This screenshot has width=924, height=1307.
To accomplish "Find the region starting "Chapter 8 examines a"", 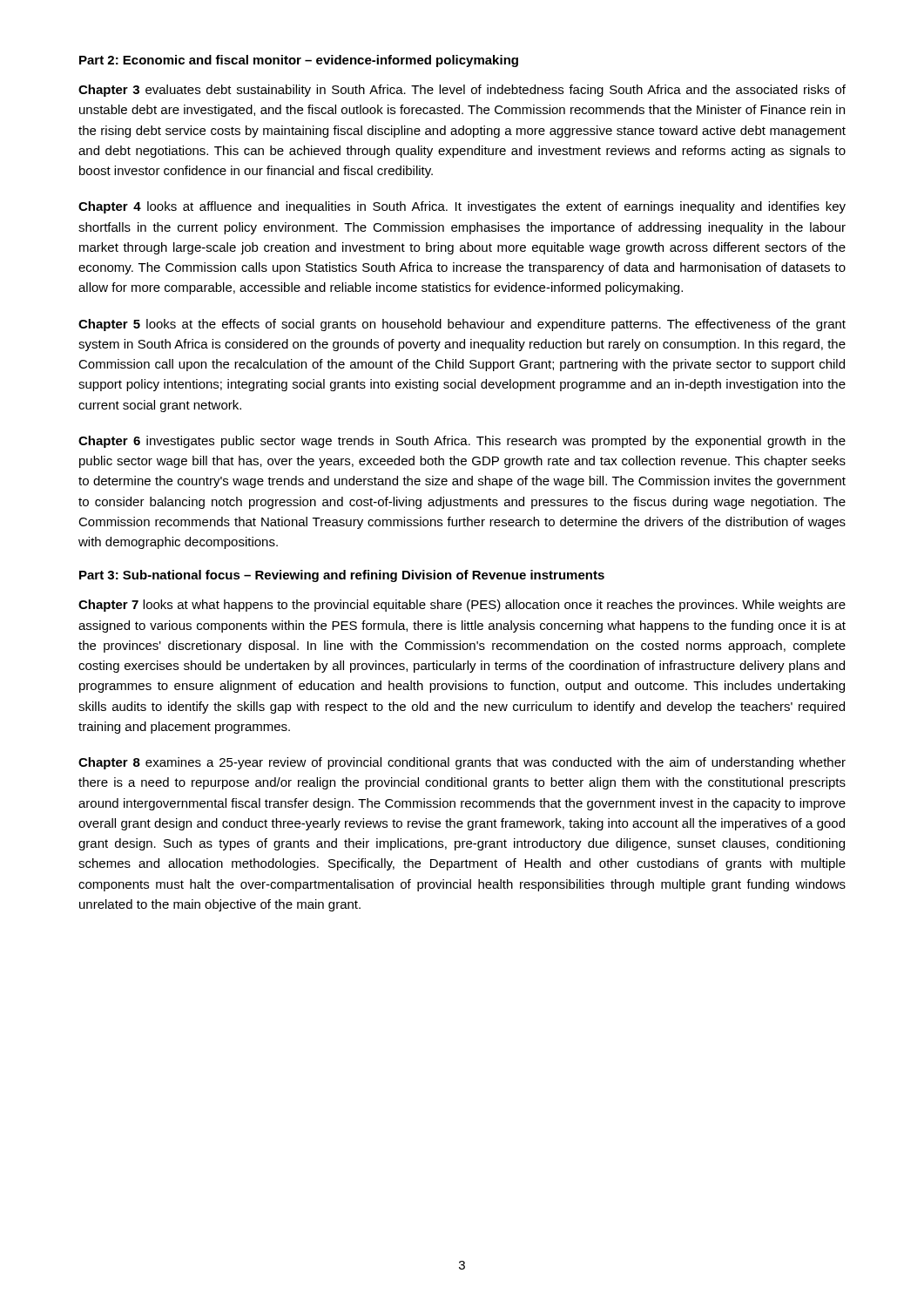I will 462,833.
